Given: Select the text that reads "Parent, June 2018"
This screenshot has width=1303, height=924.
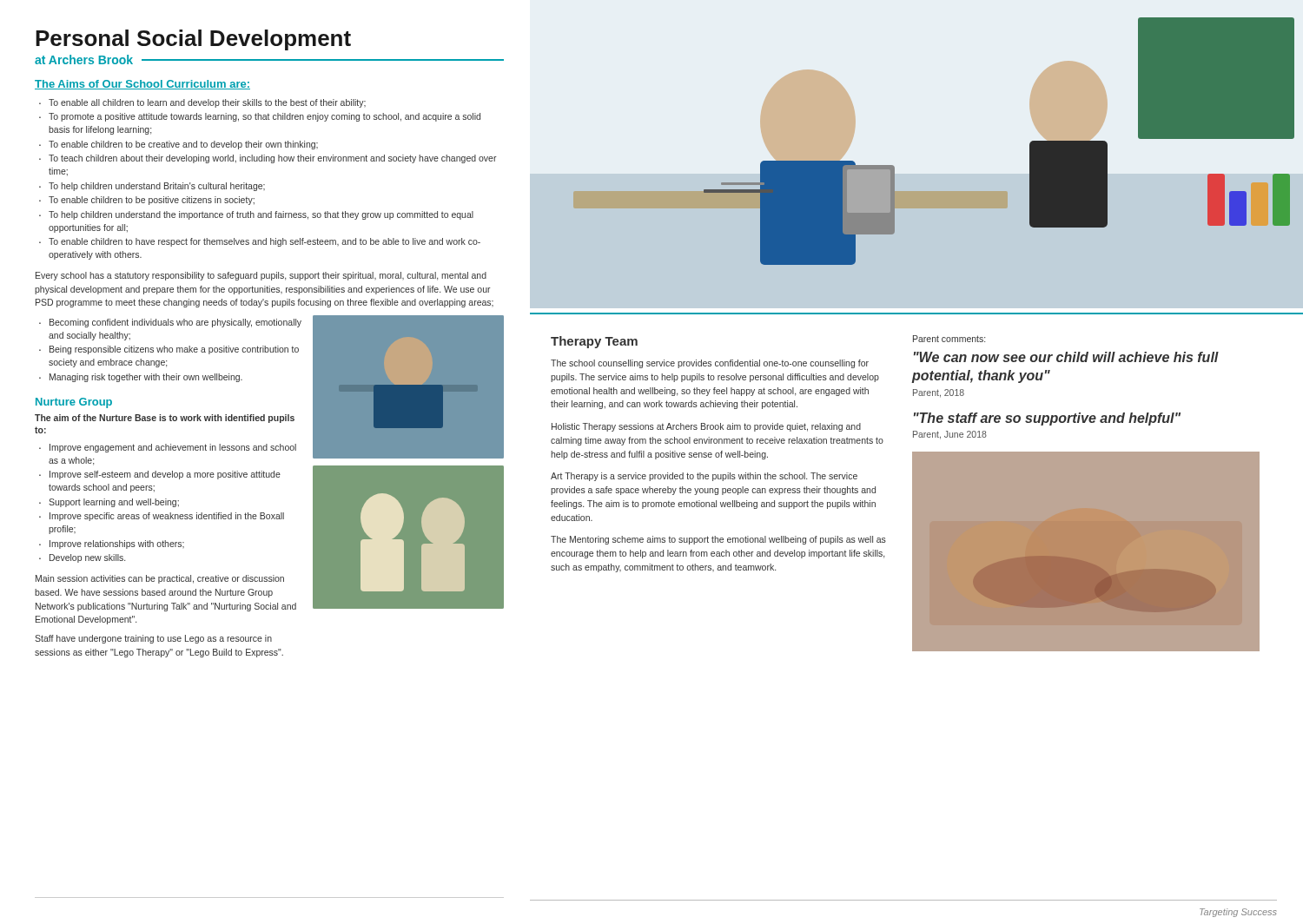Looking at the screenshot, I should [x=949, y=435].
